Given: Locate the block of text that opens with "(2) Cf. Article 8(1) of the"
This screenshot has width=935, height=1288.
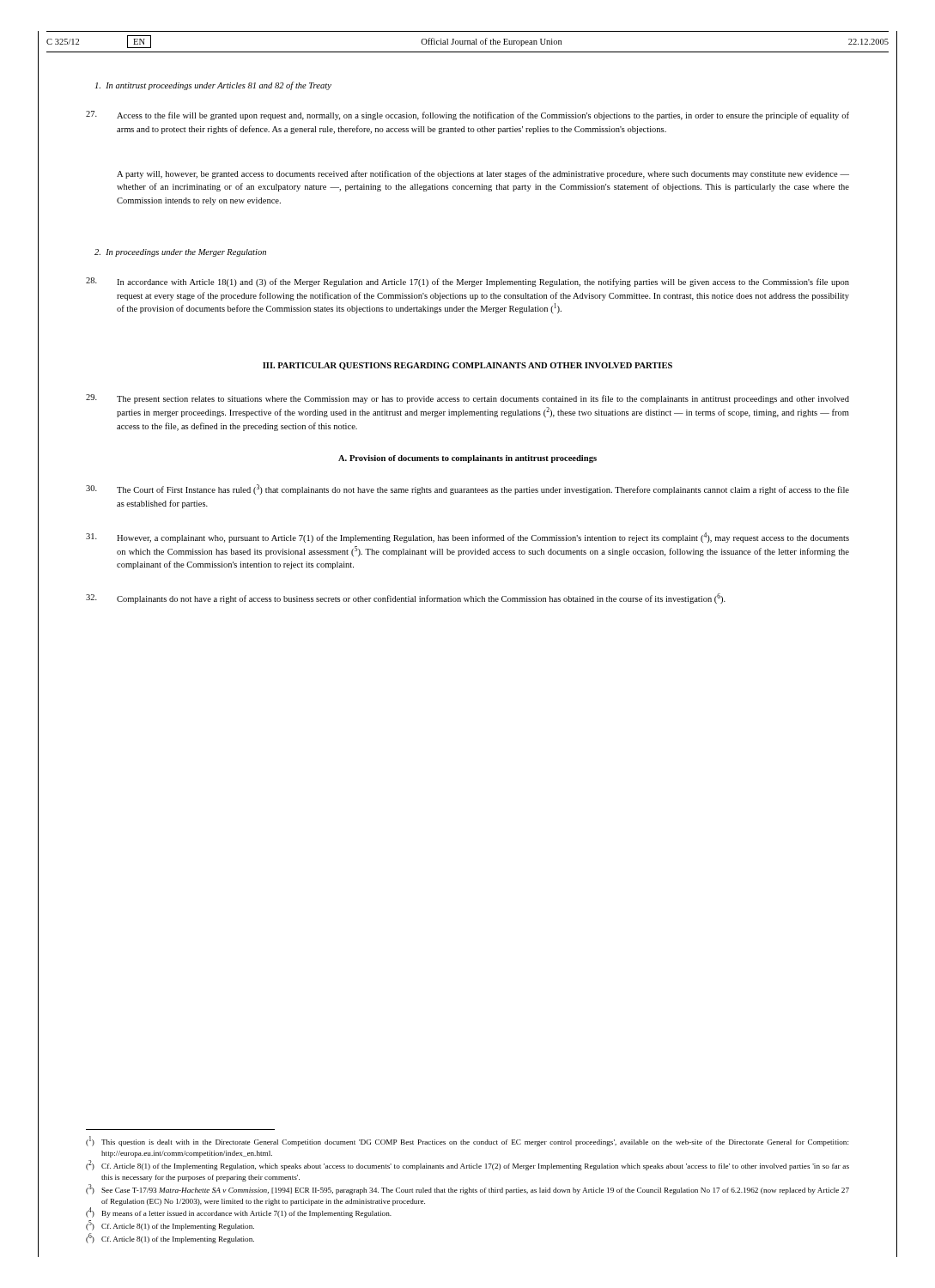Looking at the screenshot, I should [468, 1172].
